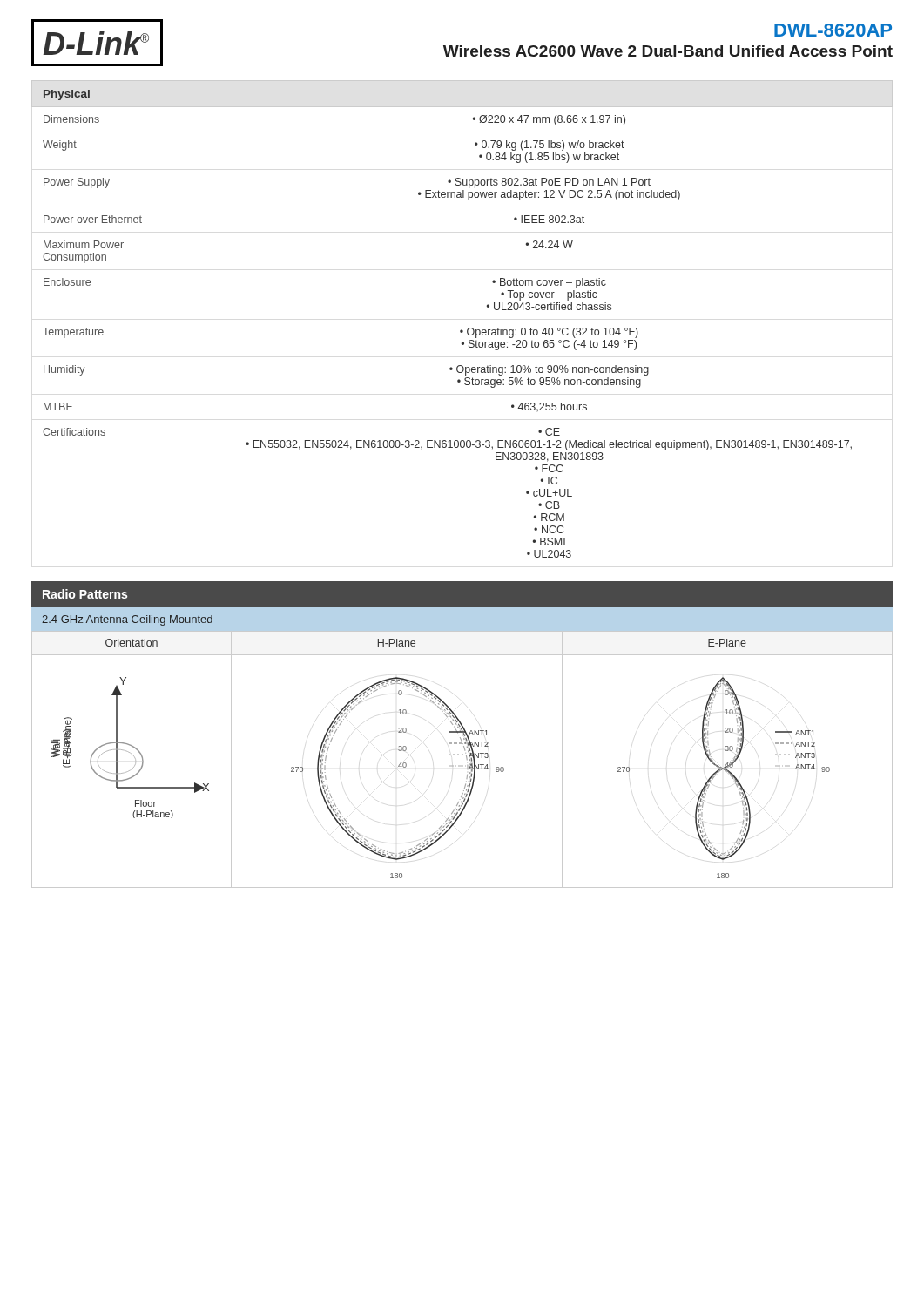Locate the title that says "DWL-8620AP Wireless AC2600 Wave 2 Dual-Band Unified"

pyautogui.click(x=668, y=40)
